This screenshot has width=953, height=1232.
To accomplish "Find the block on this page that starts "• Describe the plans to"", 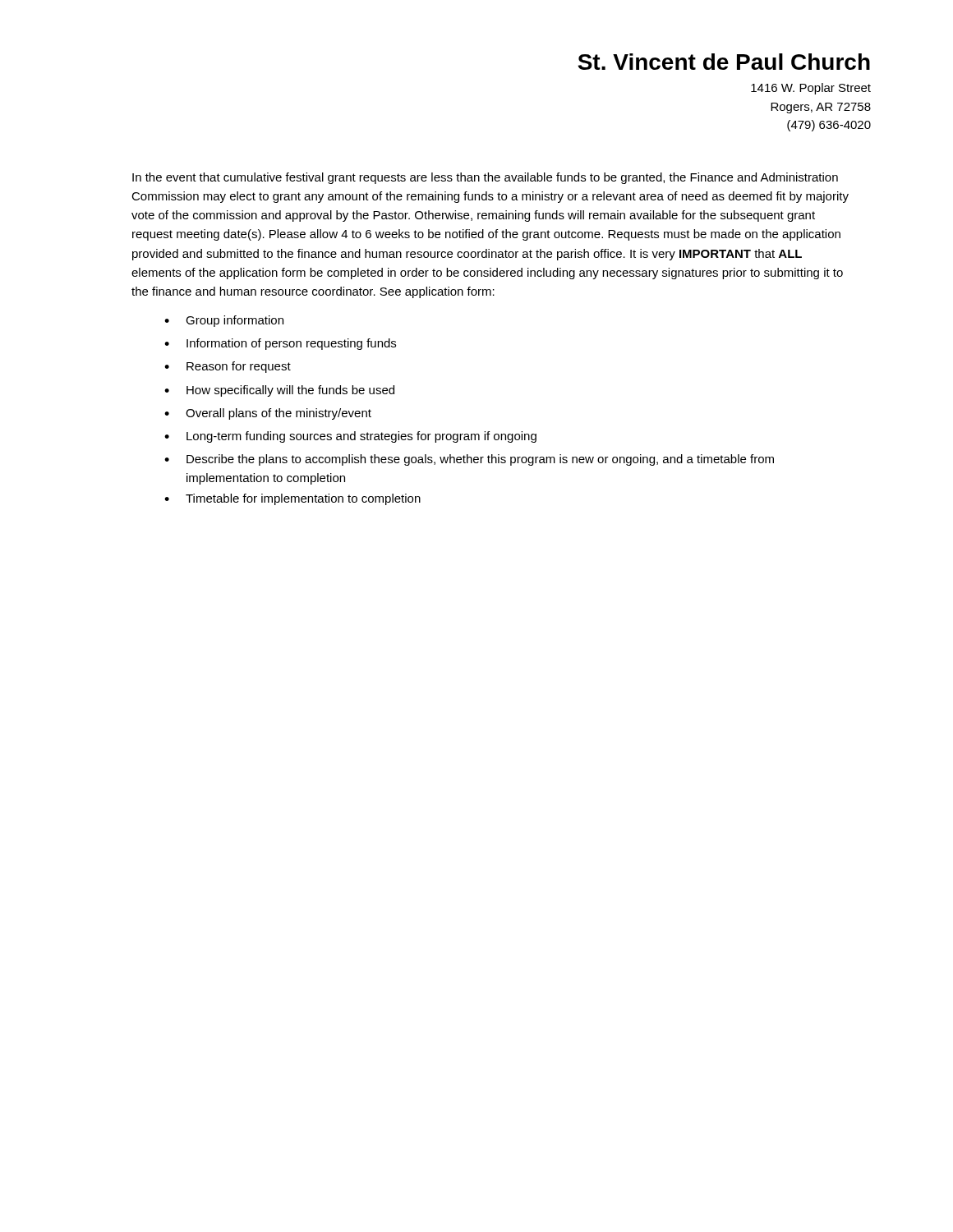I will coord(509,468).
